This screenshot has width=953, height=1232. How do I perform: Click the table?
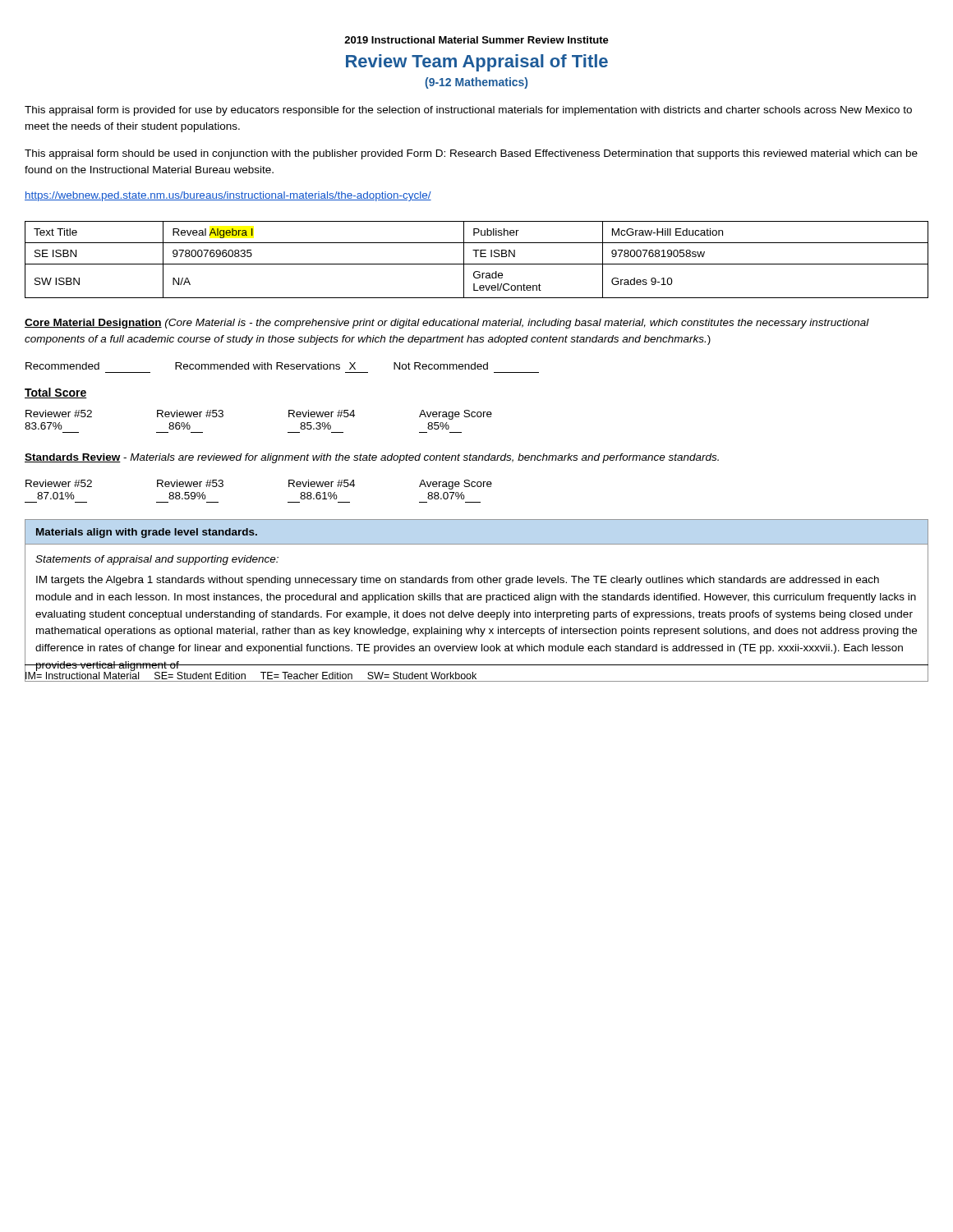(x=476, y=260)
